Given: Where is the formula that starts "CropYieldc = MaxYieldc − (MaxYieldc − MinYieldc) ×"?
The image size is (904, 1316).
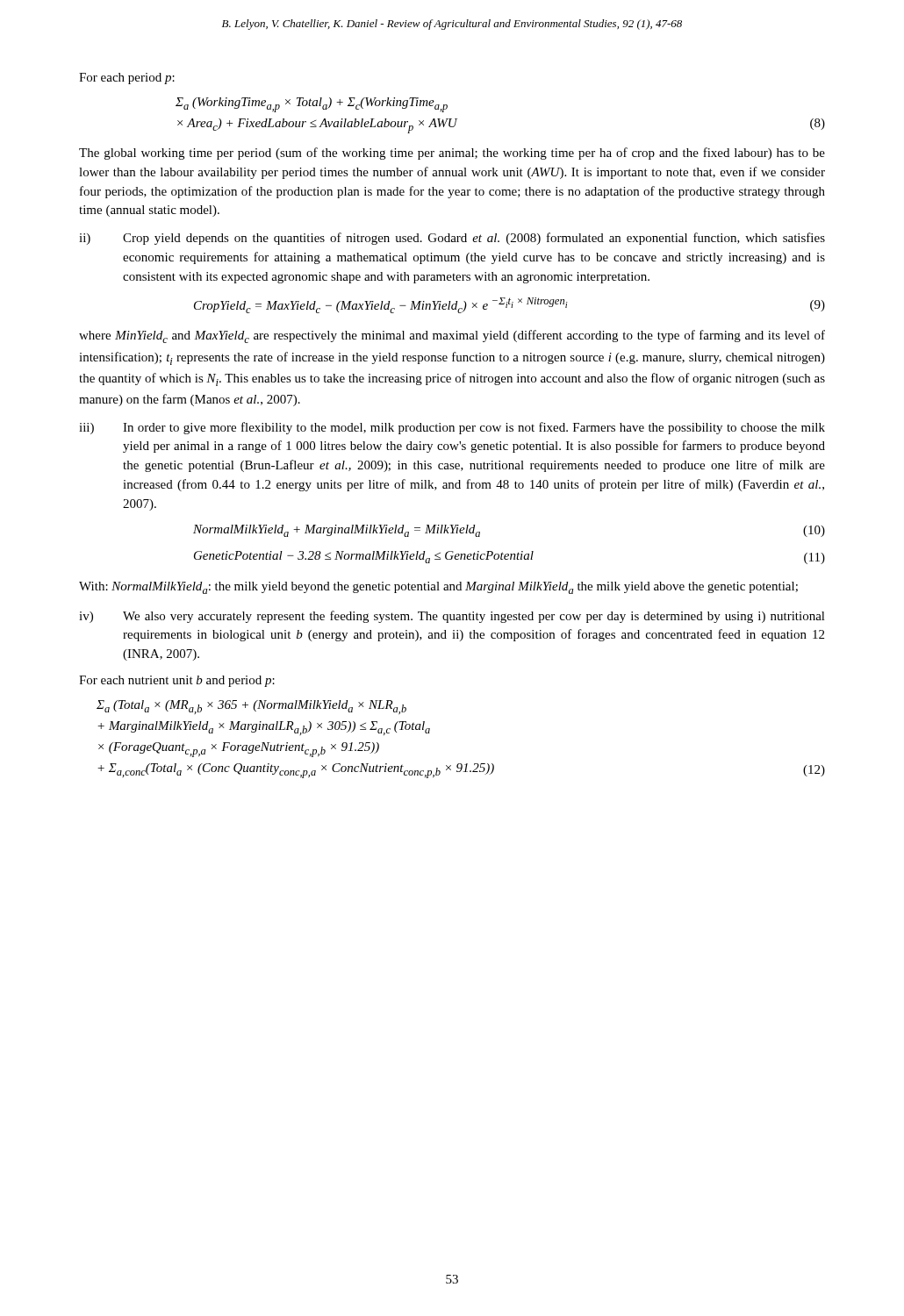Looking at the screenshot, I should pos(509,306).
